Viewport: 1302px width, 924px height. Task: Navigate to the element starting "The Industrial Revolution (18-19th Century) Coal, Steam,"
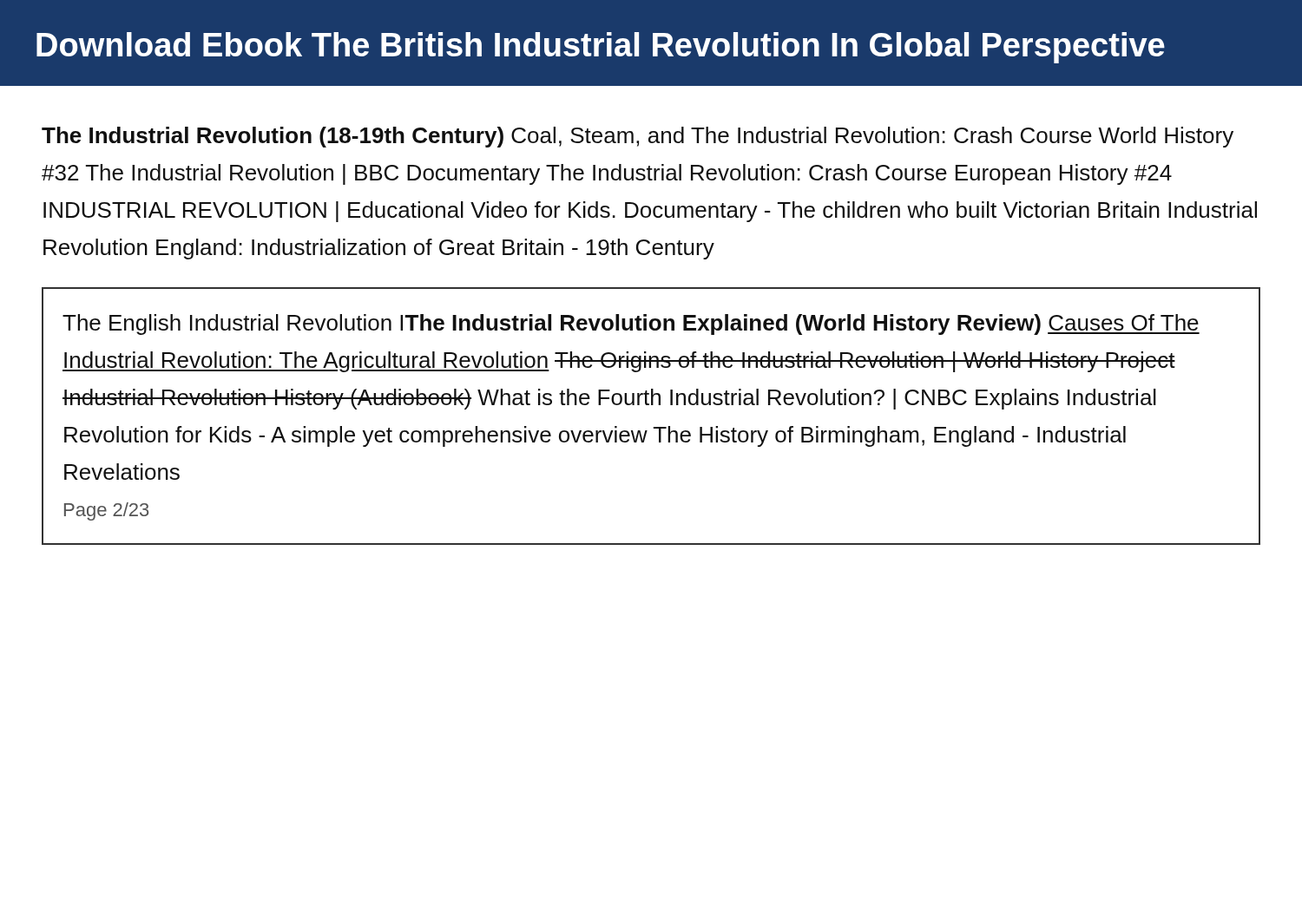tap(650, 191)
